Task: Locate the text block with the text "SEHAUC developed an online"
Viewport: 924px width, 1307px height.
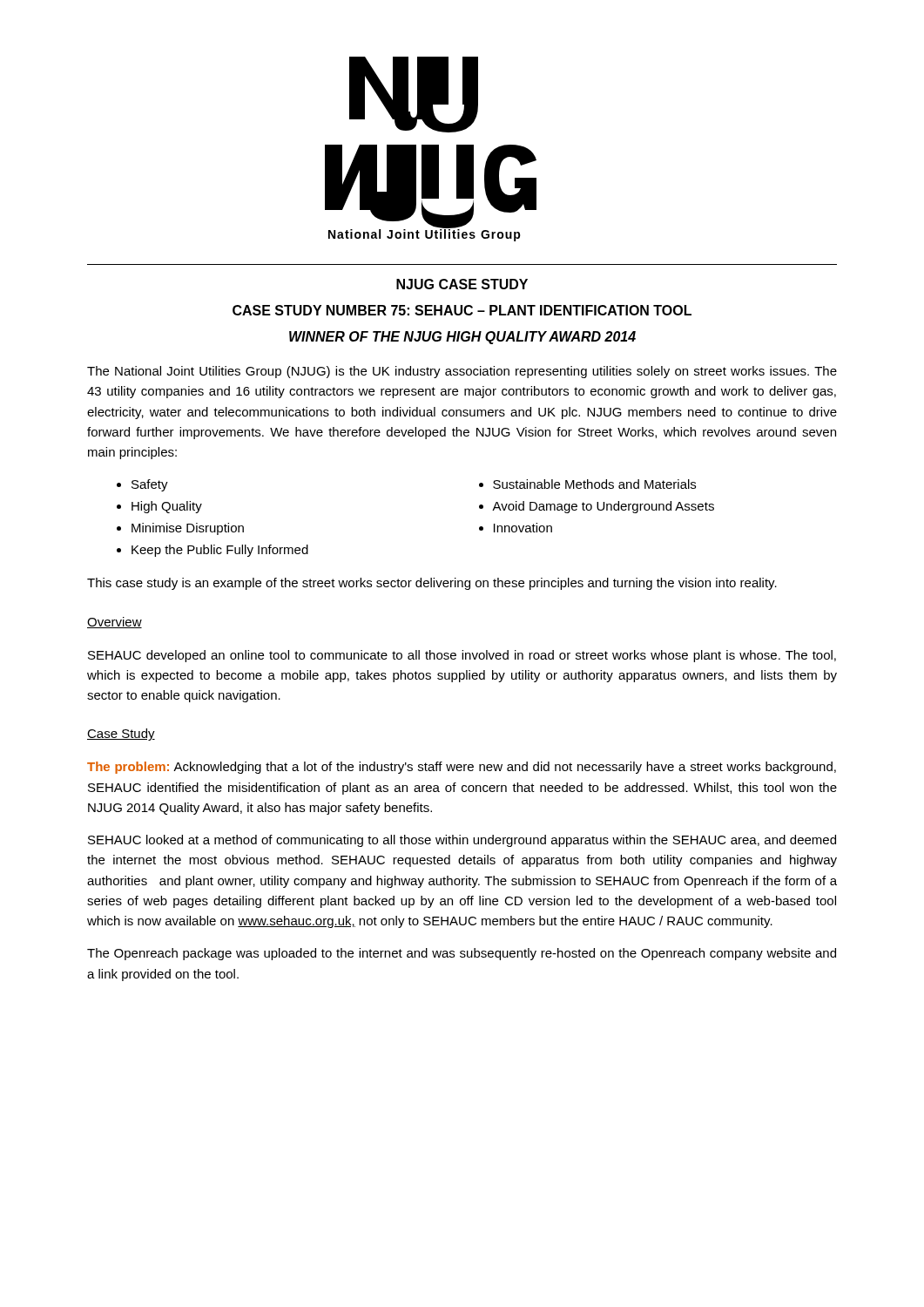Action: tap(462, 675)
